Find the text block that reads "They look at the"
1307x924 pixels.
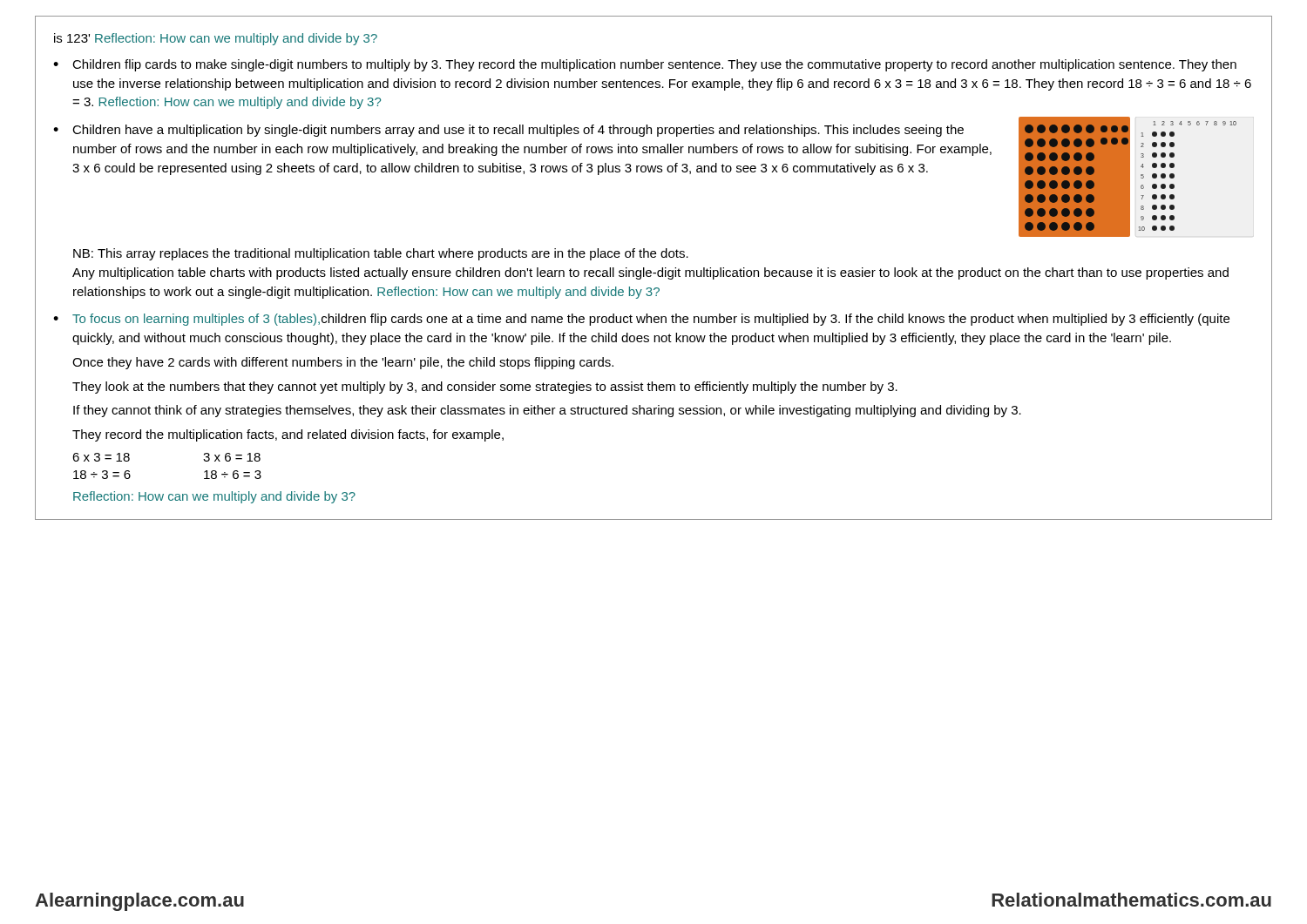coord(485,386)
